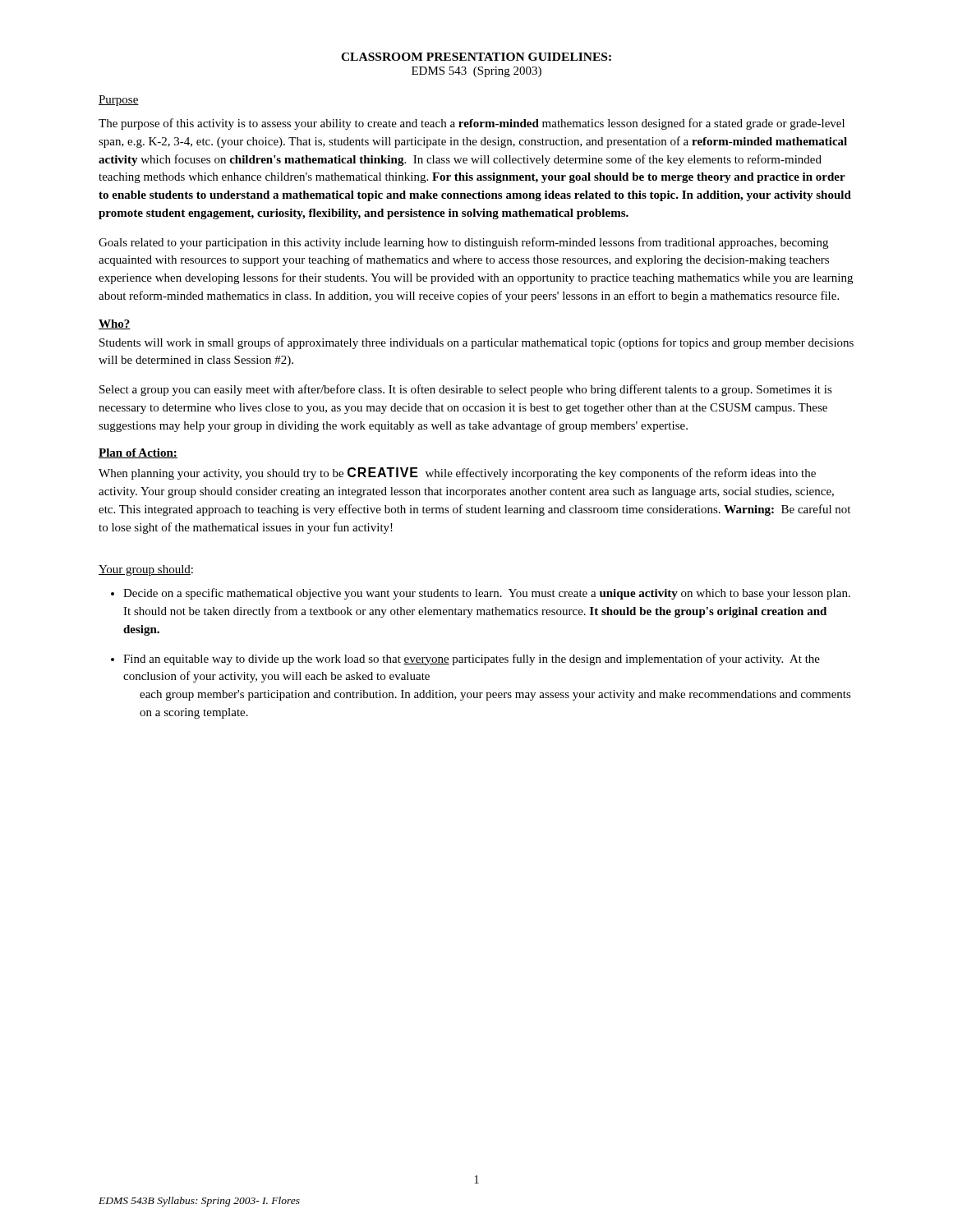Locate the block of text that opens with "Decide on a specific mathematical objective you want"
The height and width of the screenshot is (1232, 953).
point(487,611)
